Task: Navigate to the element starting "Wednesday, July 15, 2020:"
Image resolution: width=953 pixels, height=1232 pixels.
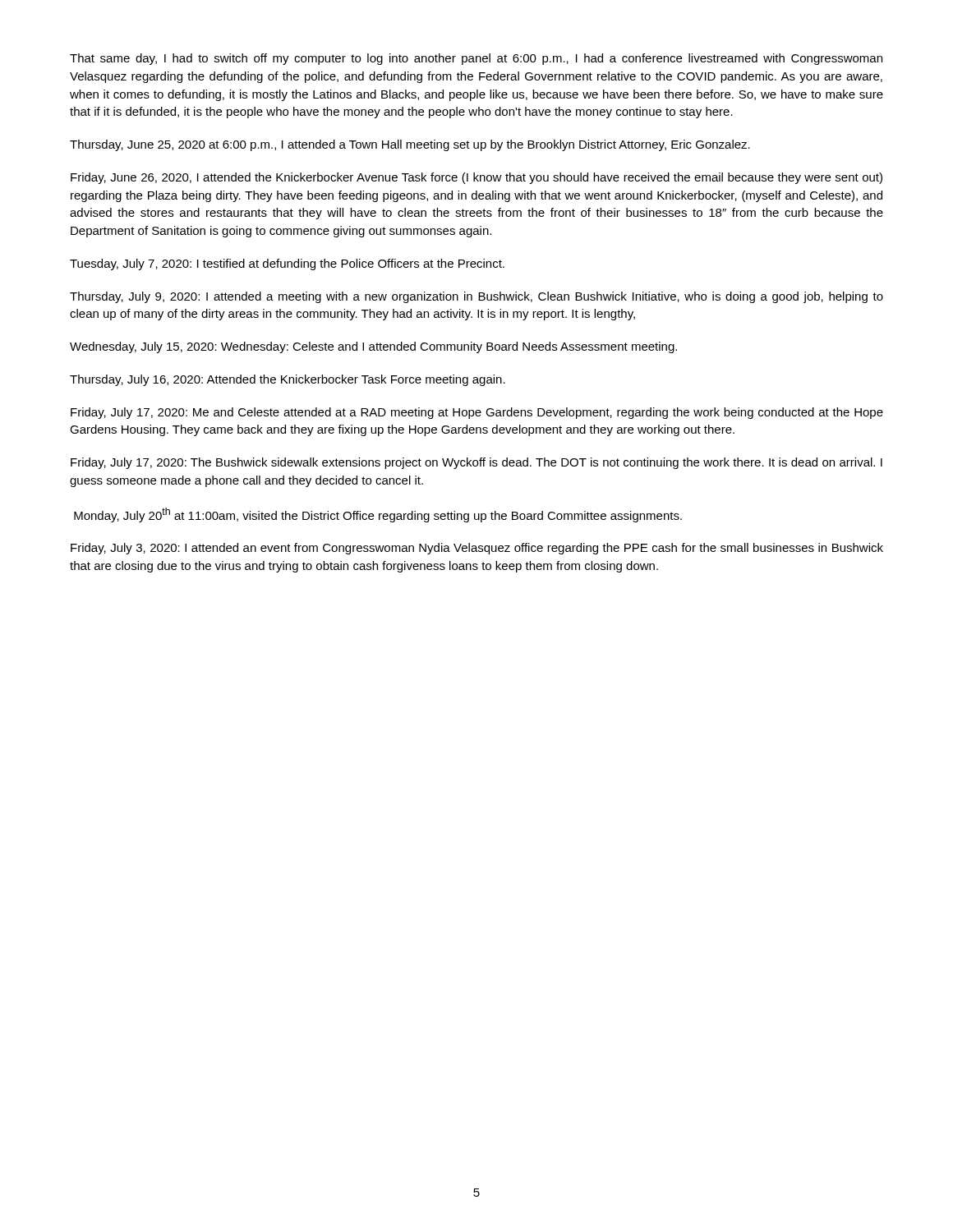Action: tap(374, 346)
